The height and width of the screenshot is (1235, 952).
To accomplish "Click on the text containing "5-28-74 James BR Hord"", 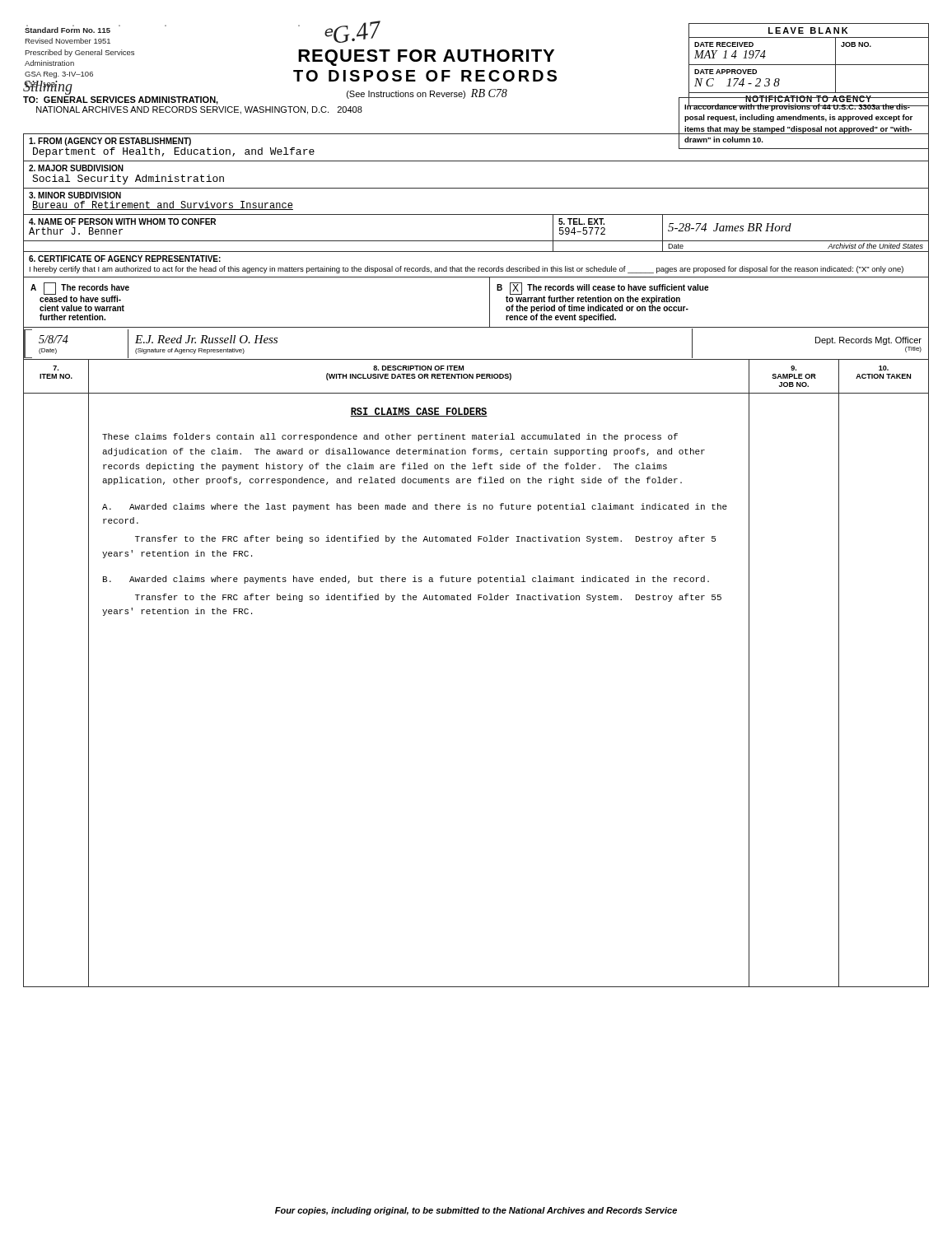I will coord(729,227).
